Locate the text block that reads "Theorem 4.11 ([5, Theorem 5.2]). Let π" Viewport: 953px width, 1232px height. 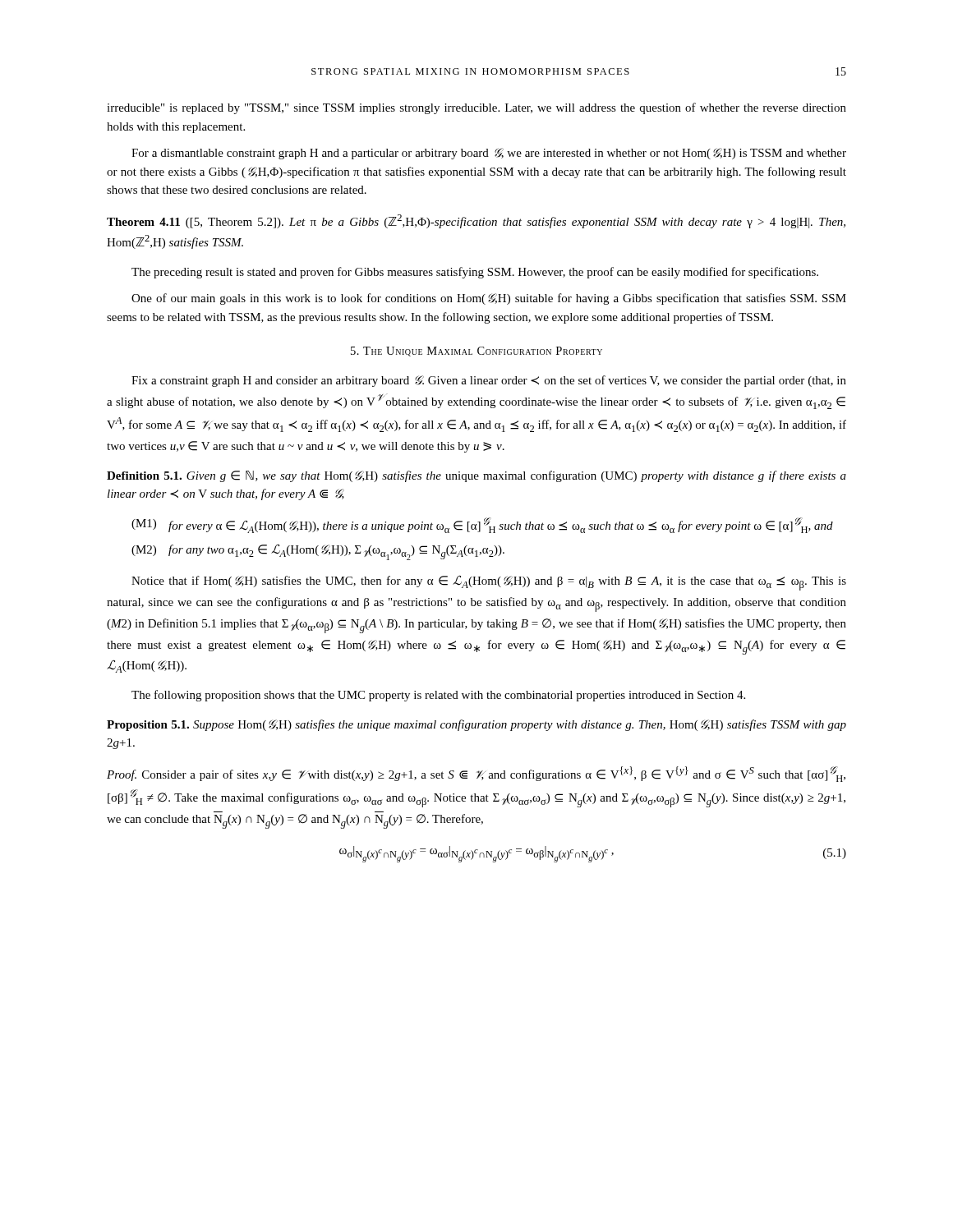[476, 231]
